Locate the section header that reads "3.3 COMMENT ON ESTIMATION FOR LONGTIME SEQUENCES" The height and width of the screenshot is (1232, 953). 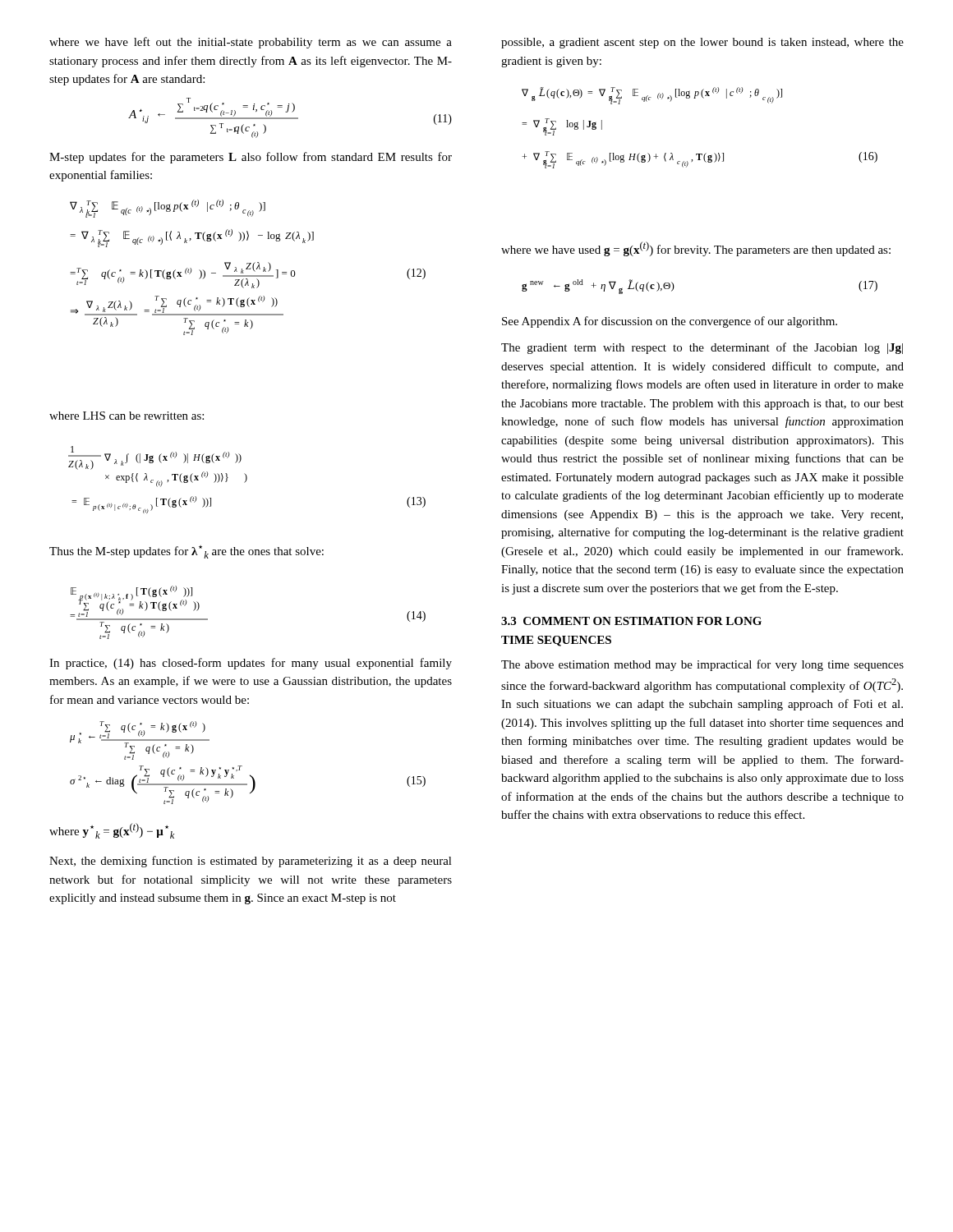[632, 630]
